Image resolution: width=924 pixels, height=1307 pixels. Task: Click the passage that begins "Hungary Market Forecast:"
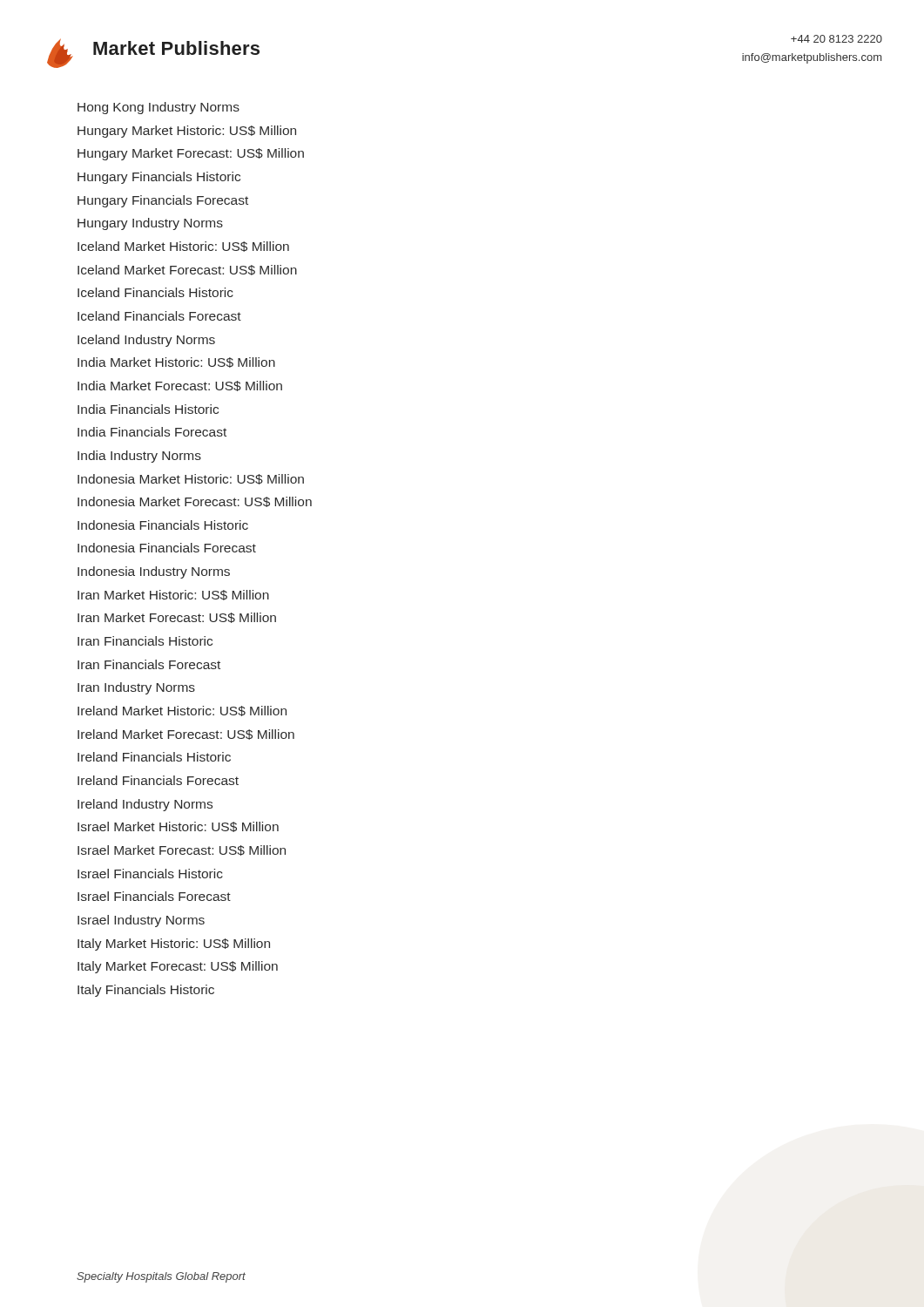tap(191, 153)
